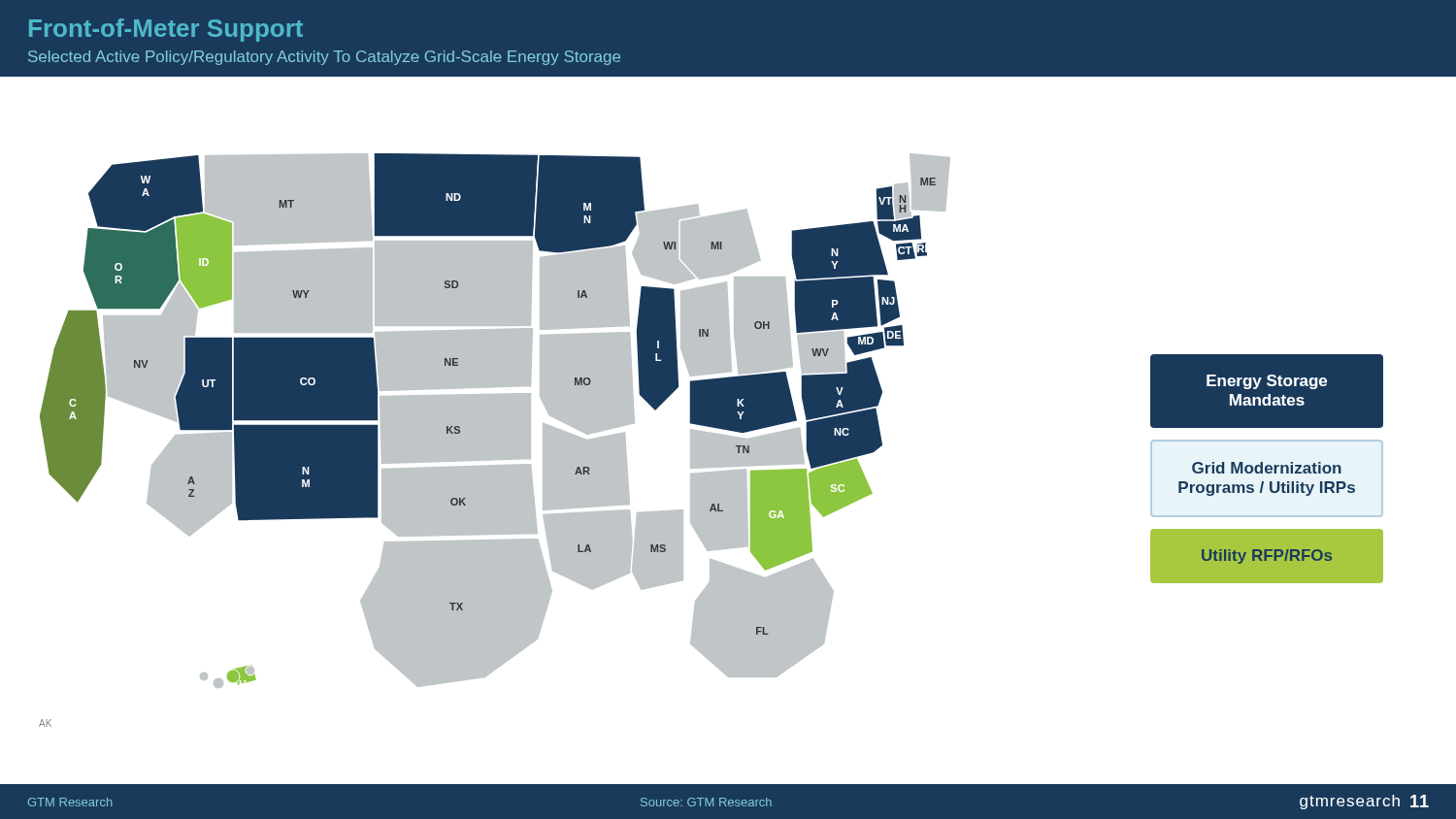Click the map

(558, 426)
